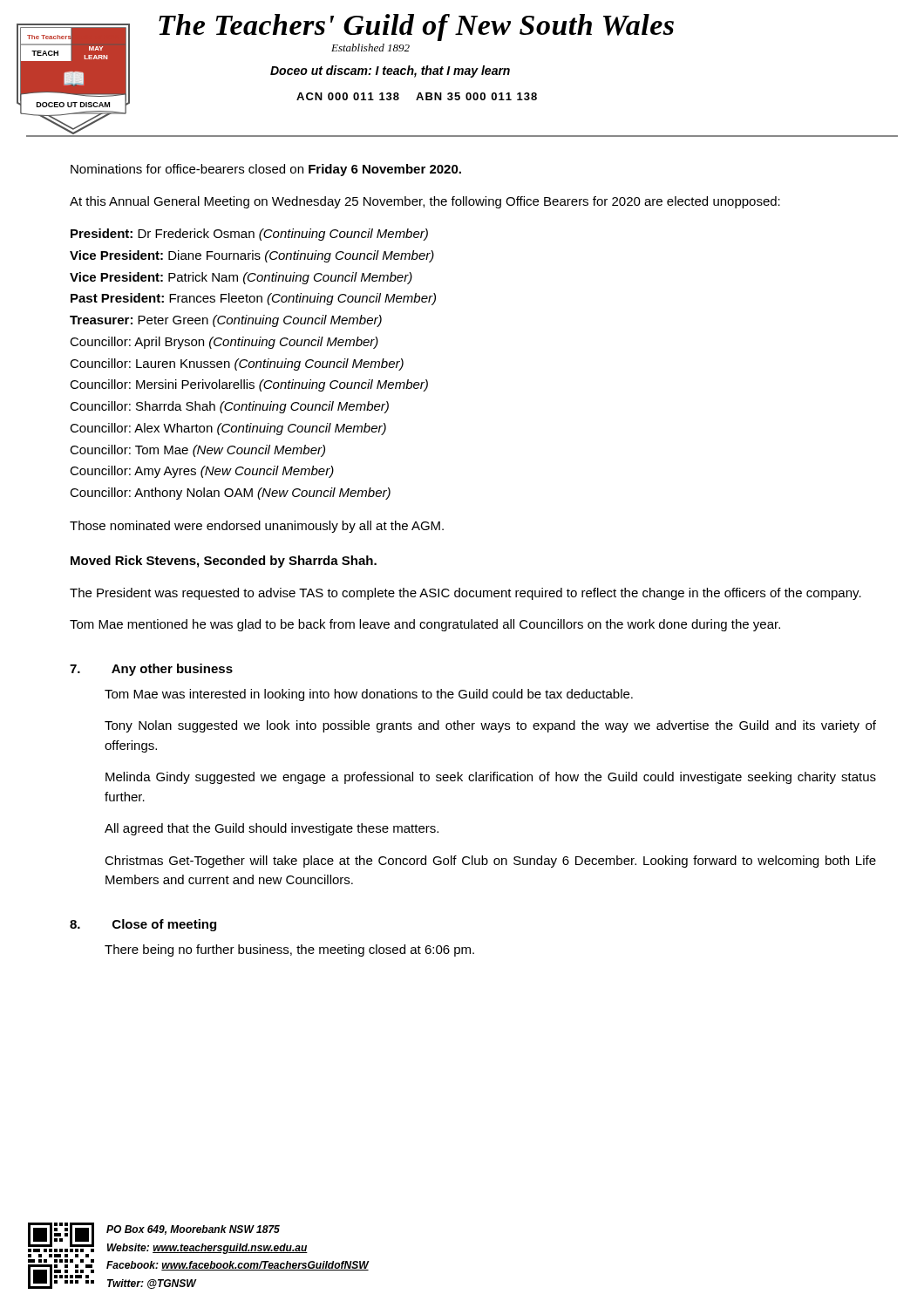Click on the text block that says "All agreed that the Guild should investigate"

272,828
